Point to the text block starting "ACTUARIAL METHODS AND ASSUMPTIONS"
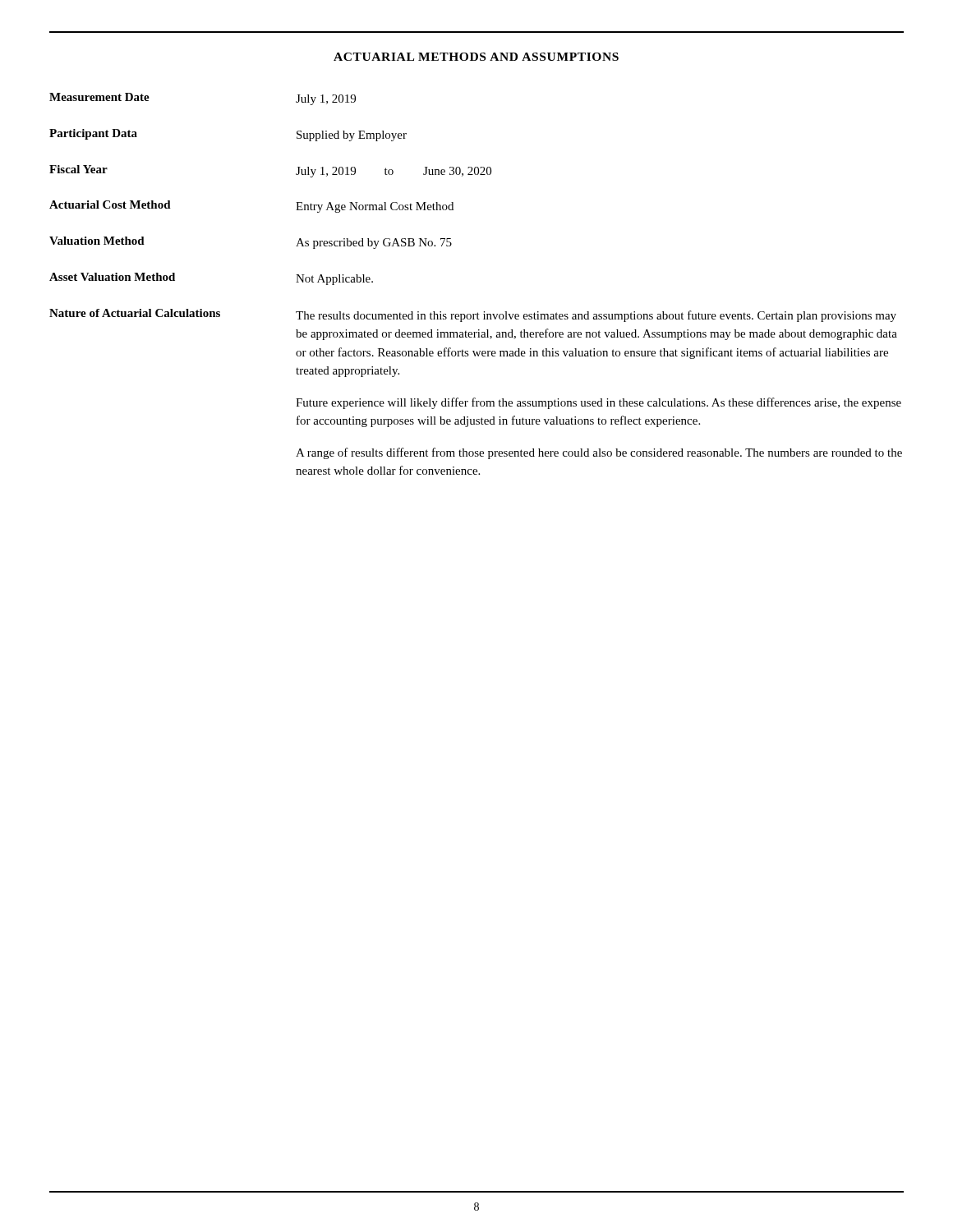953x1232 pixels. [x=476, y=56]
